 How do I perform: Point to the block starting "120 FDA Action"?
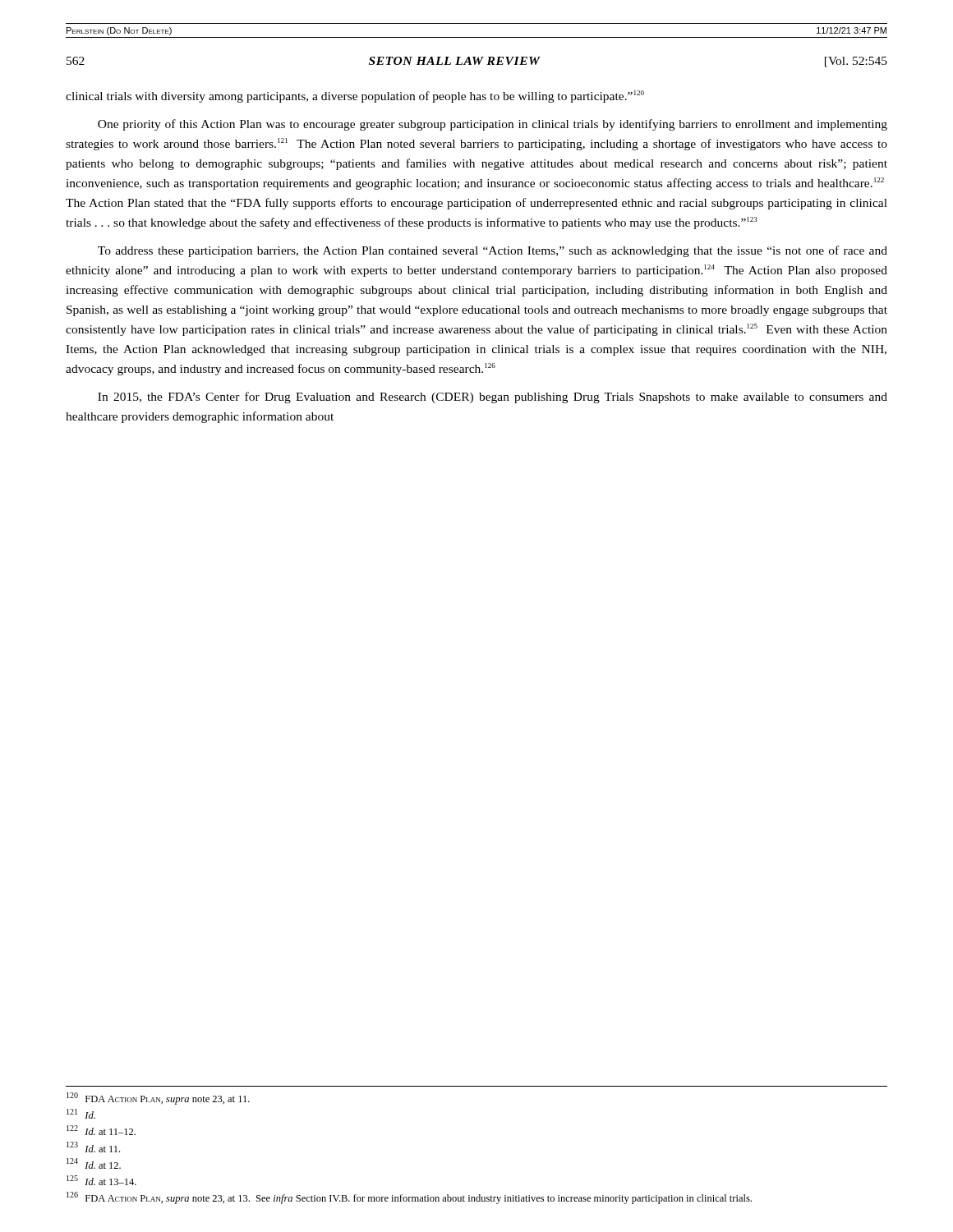pos(158,1098)
